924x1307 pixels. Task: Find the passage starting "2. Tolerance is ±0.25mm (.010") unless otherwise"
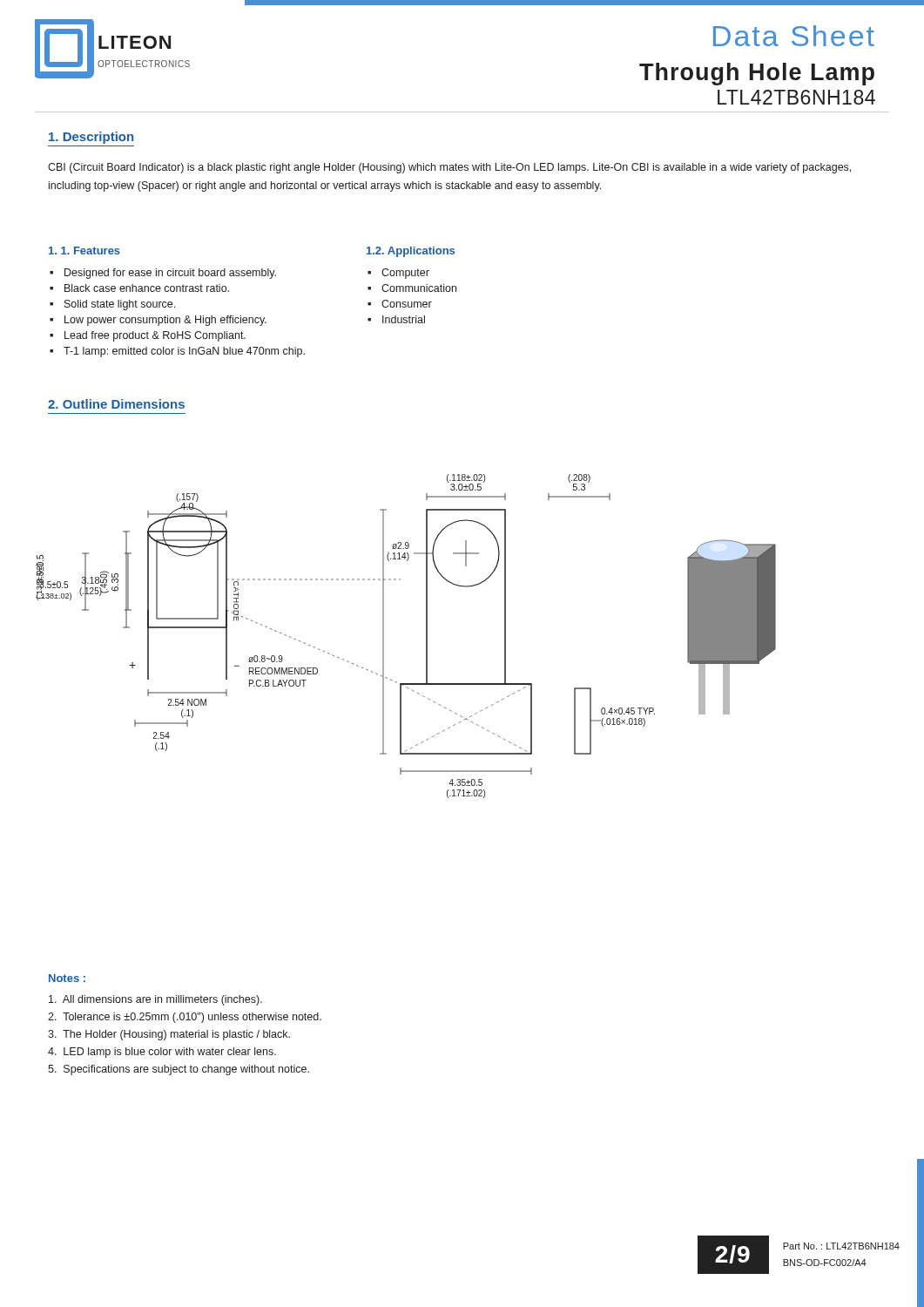tap(185, 1017)
